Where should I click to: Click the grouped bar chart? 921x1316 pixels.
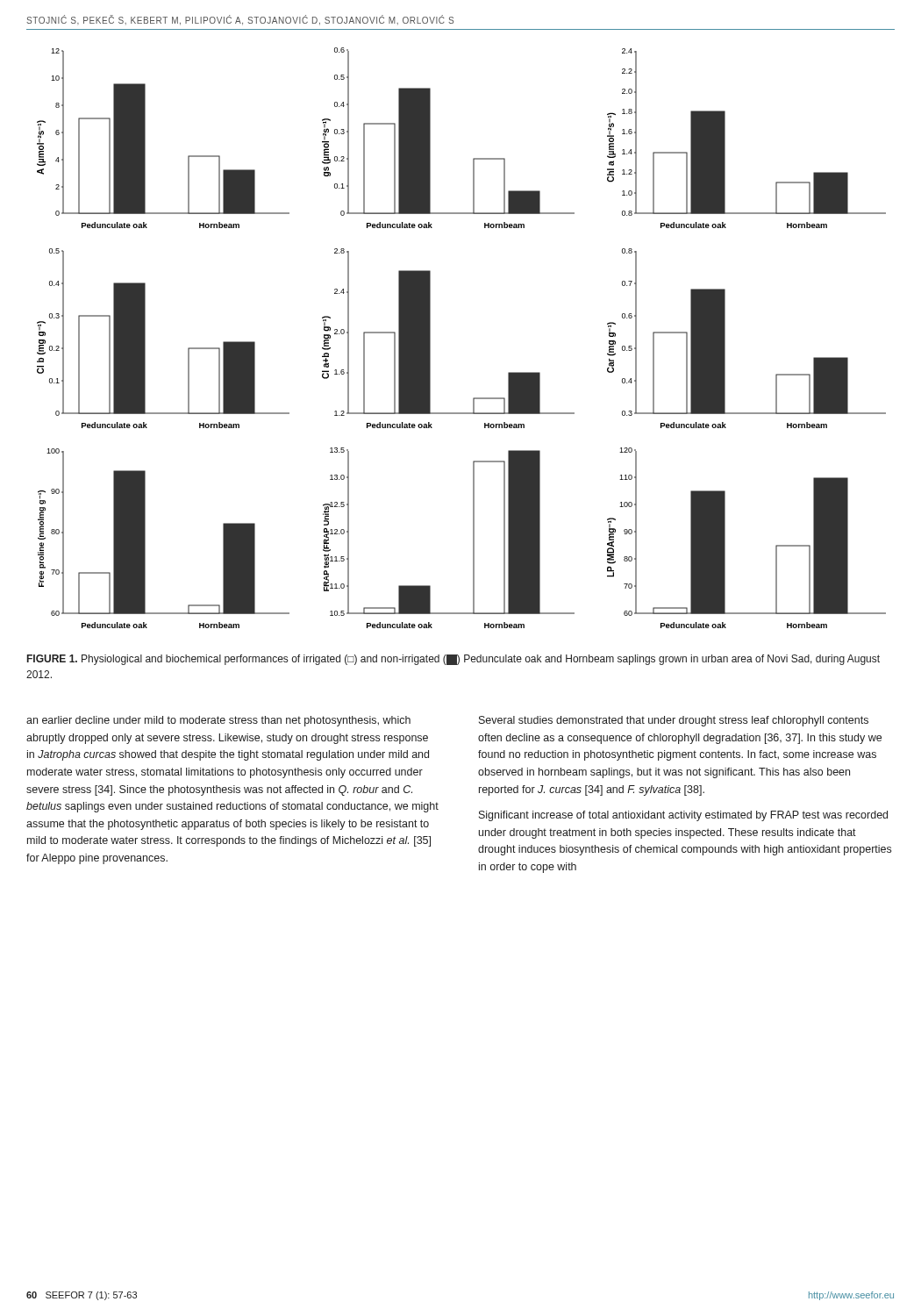(x=460, y=340)
